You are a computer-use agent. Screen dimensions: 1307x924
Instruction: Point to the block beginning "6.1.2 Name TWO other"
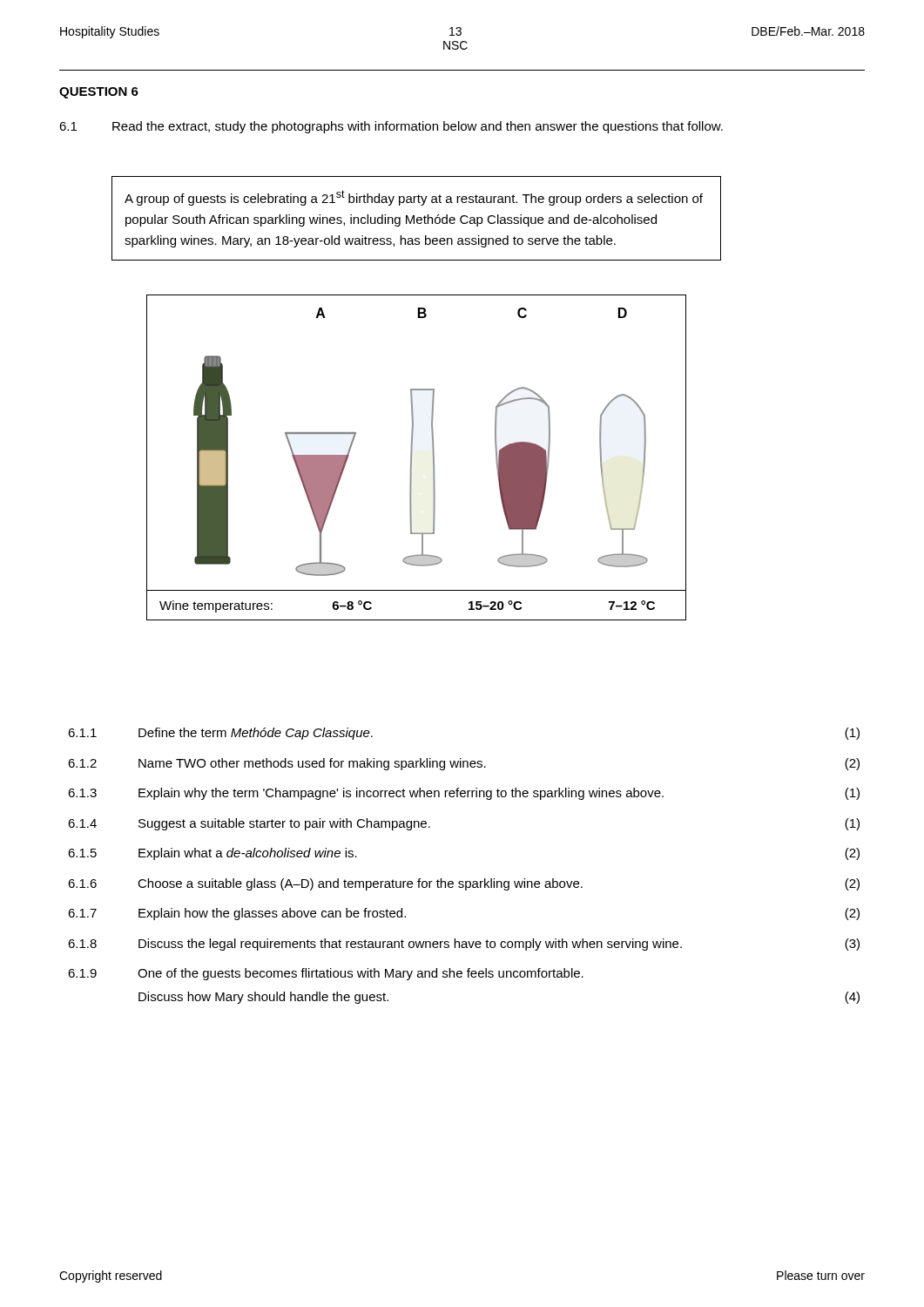[460, 763]
